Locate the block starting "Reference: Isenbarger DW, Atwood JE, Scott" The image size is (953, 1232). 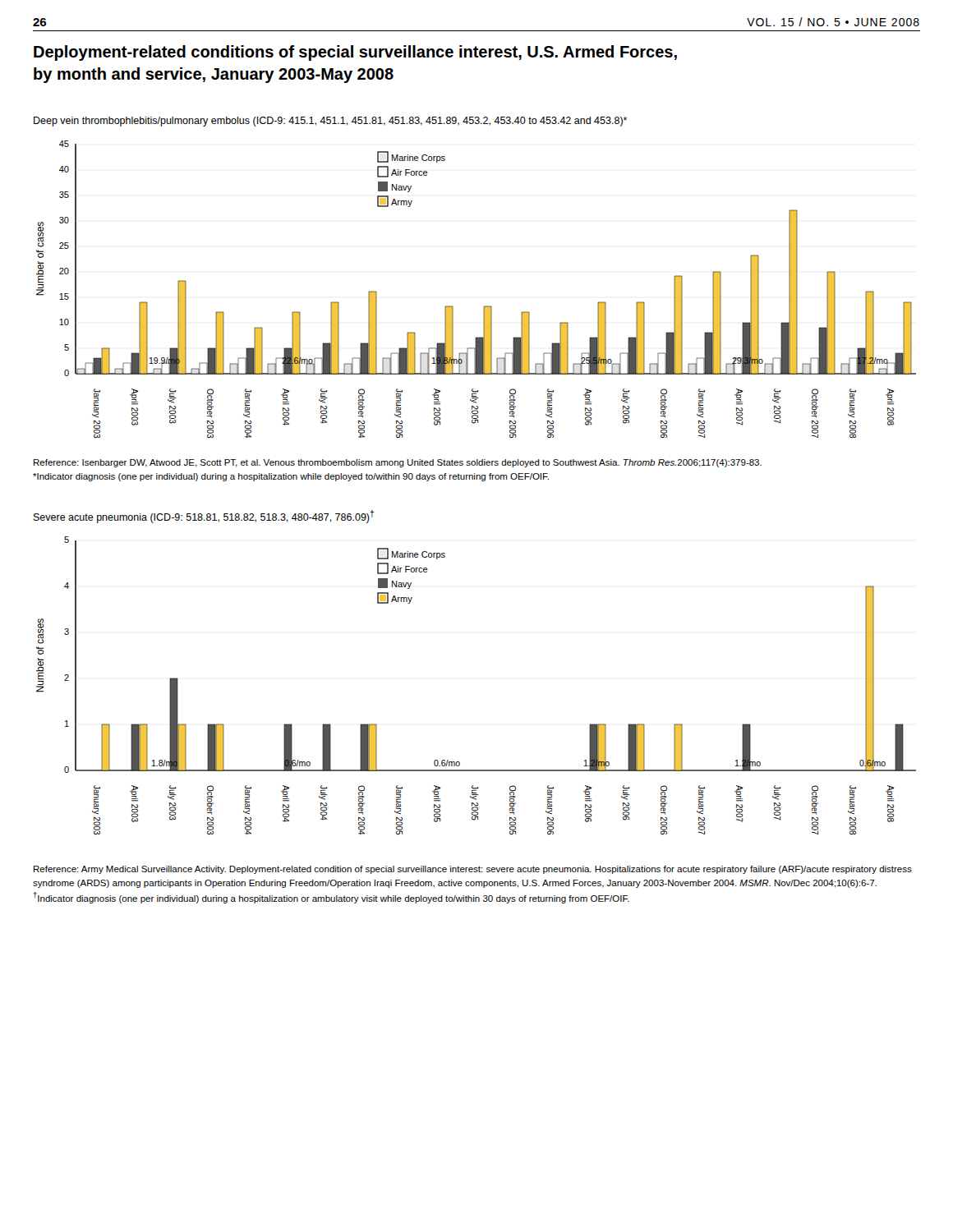tap(397, 469)
